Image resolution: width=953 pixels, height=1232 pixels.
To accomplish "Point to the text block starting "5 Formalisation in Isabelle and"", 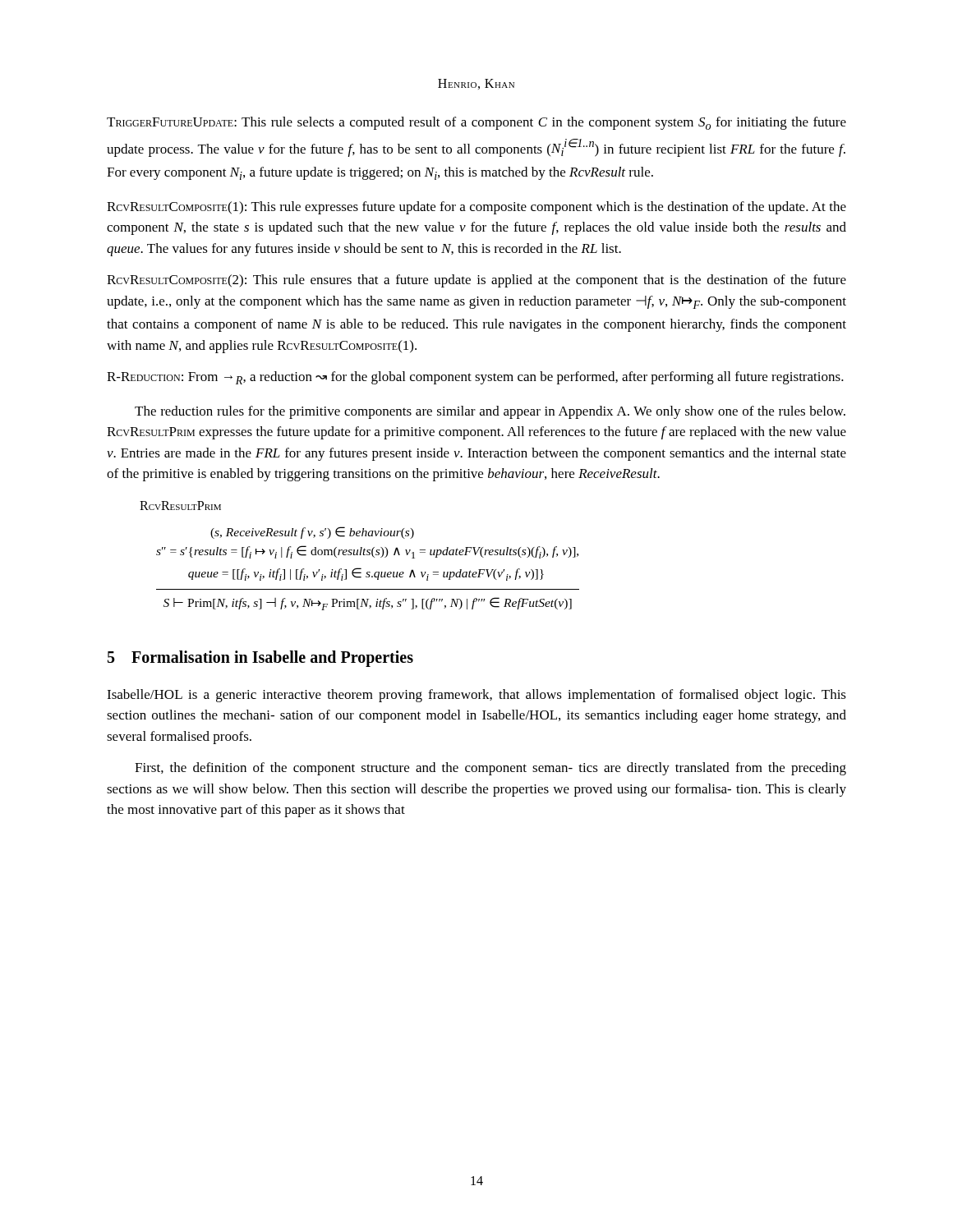I will (260, 657).
